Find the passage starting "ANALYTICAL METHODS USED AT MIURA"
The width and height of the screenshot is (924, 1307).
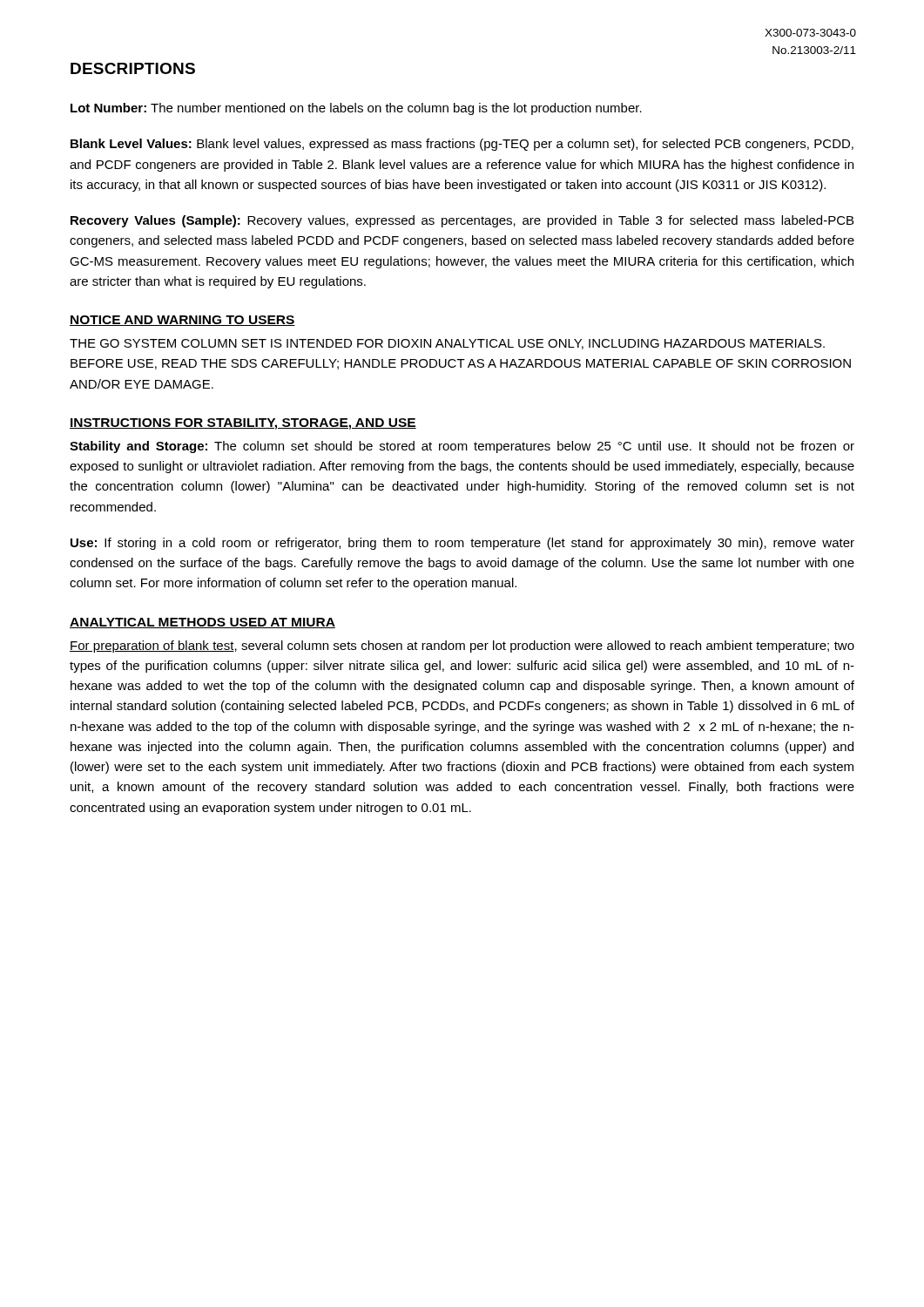point(202,621)
